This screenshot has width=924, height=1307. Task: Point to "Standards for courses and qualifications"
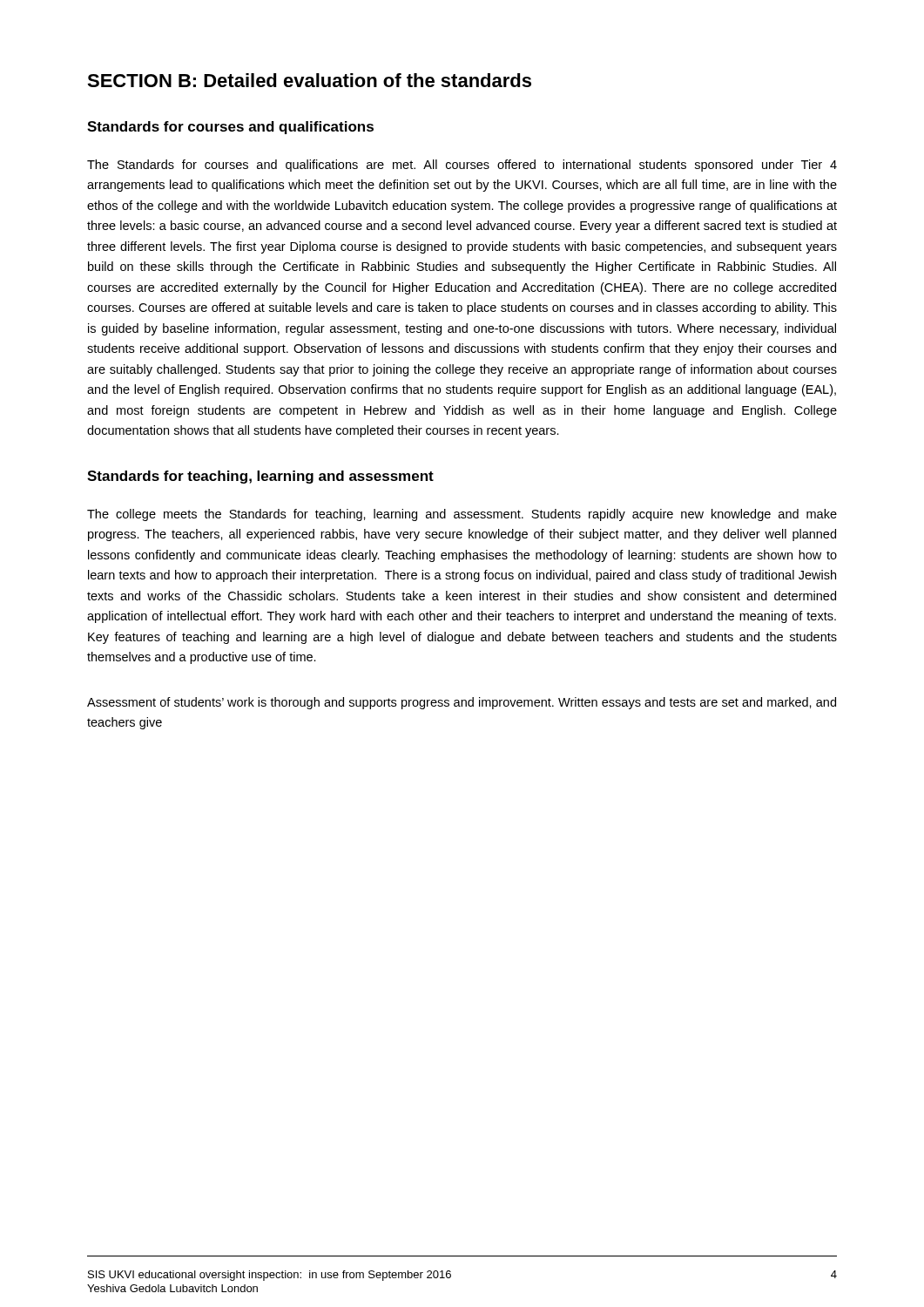(231, 127)
